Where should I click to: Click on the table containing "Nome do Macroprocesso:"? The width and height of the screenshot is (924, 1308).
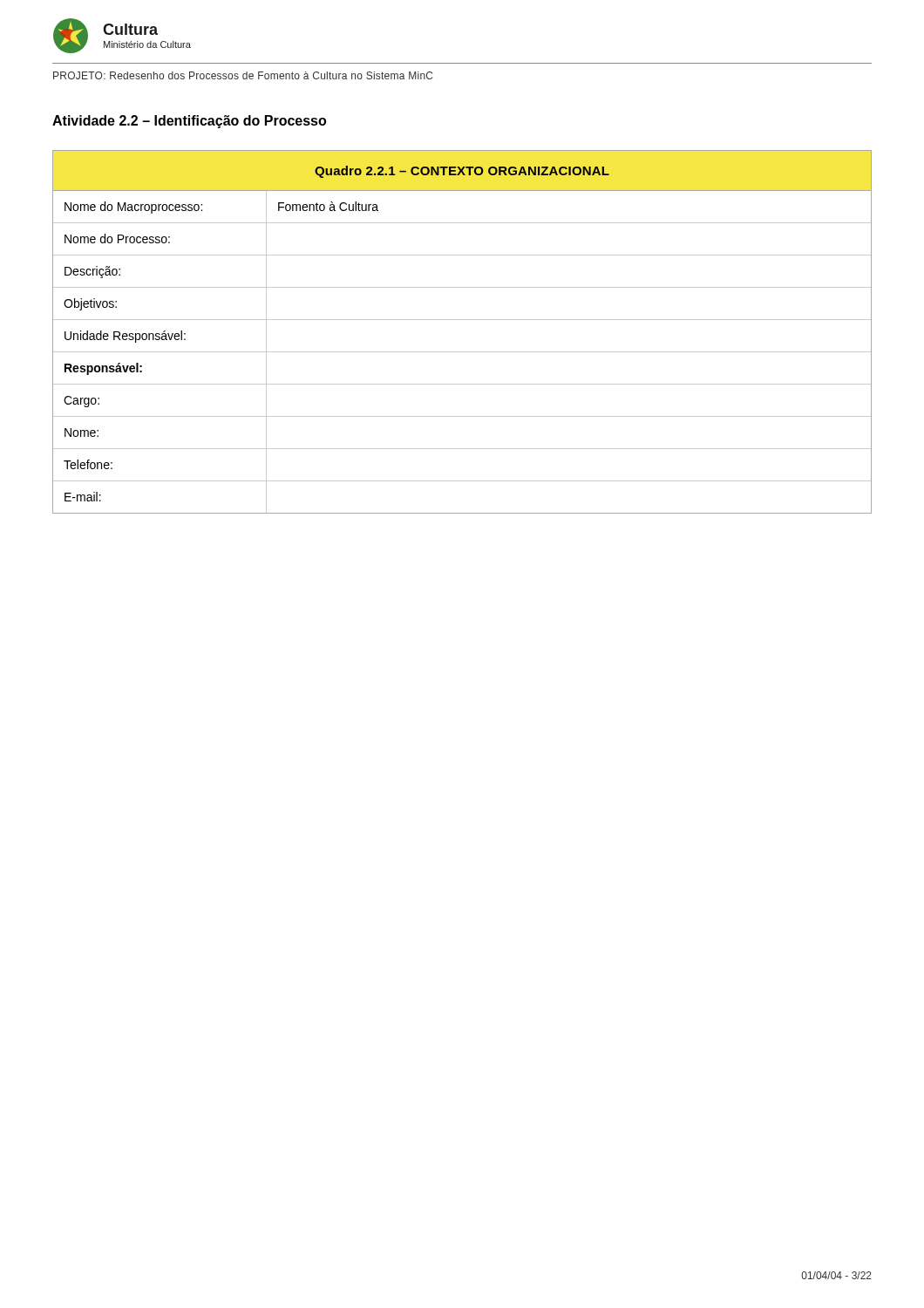(462, 332)
